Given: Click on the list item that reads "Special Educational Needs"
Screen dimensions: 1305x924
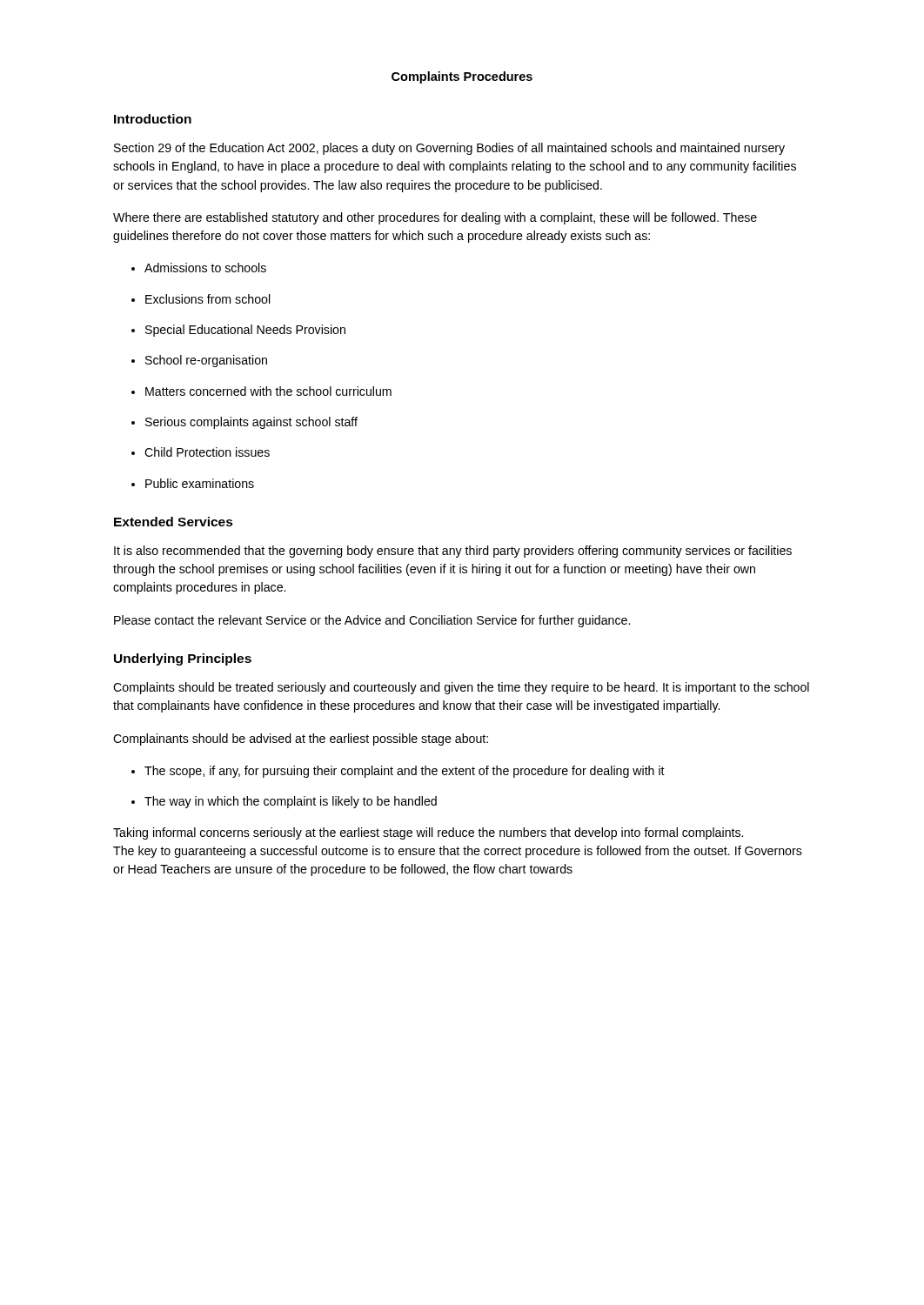Looking at the screenshot, I should point(245,330).
